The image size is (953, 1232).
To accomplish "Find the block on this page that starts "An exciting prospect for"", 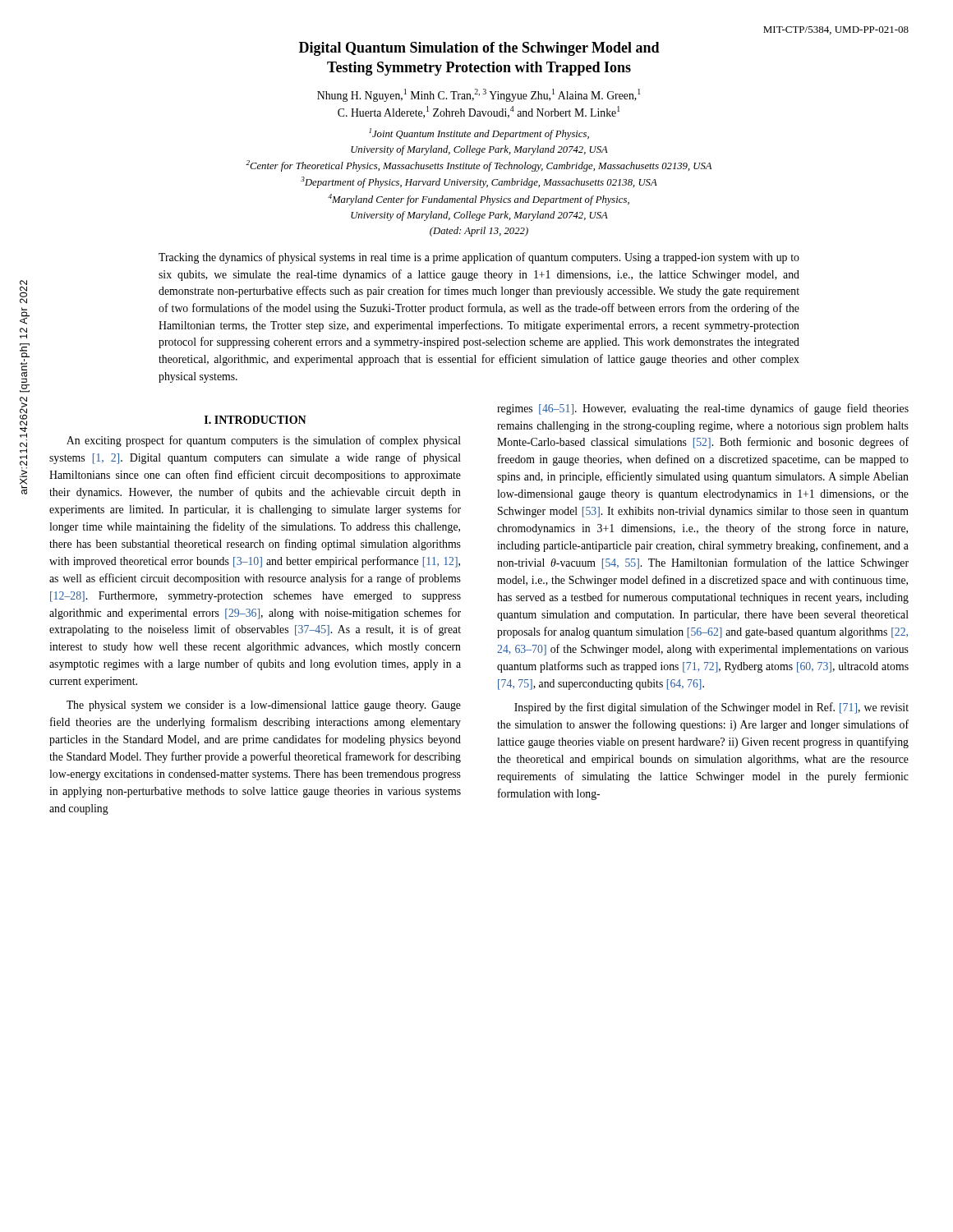I will [255, 625].
